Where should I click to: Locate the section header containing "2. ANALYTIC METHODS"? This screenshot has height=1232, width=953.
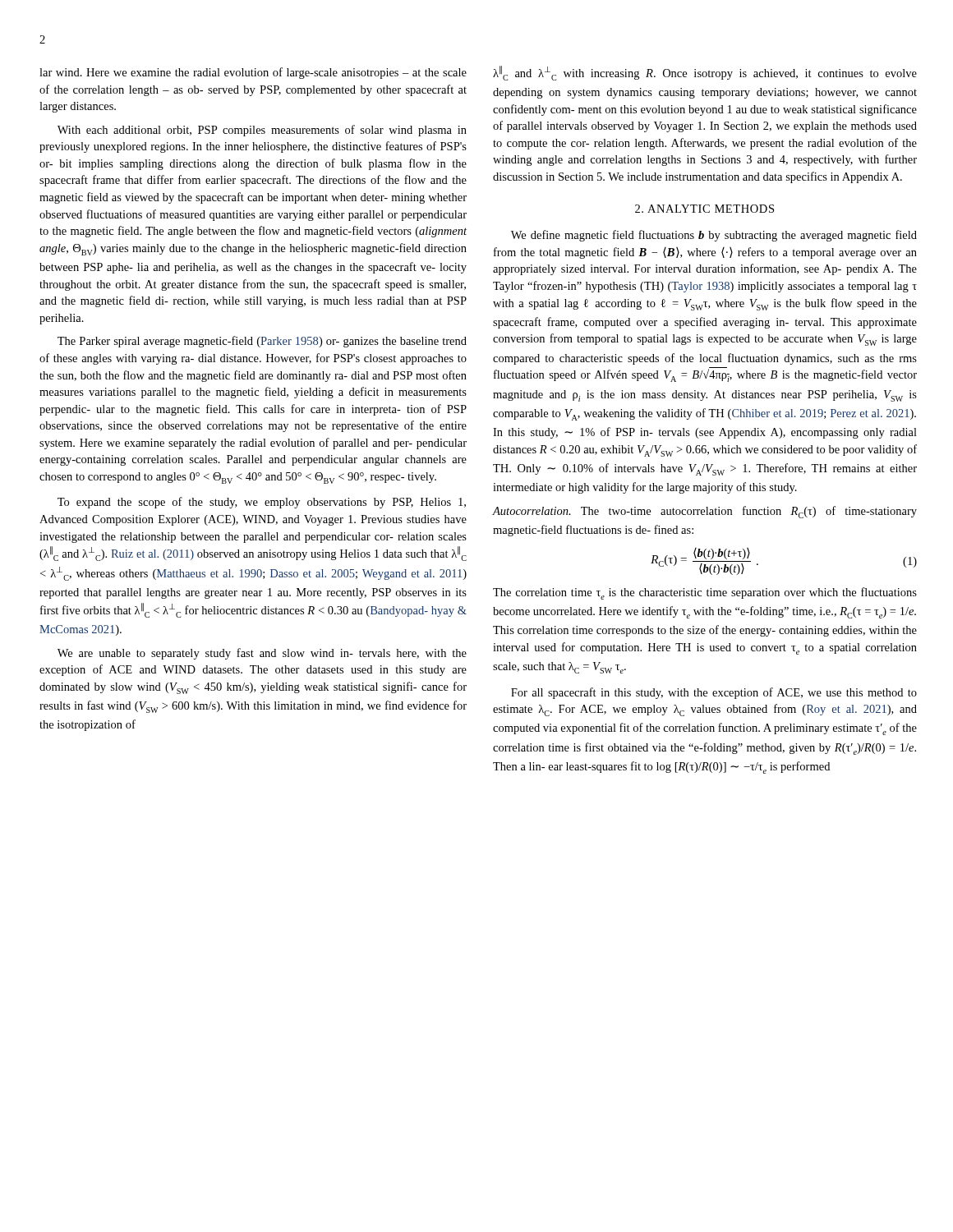pos(705,208)
